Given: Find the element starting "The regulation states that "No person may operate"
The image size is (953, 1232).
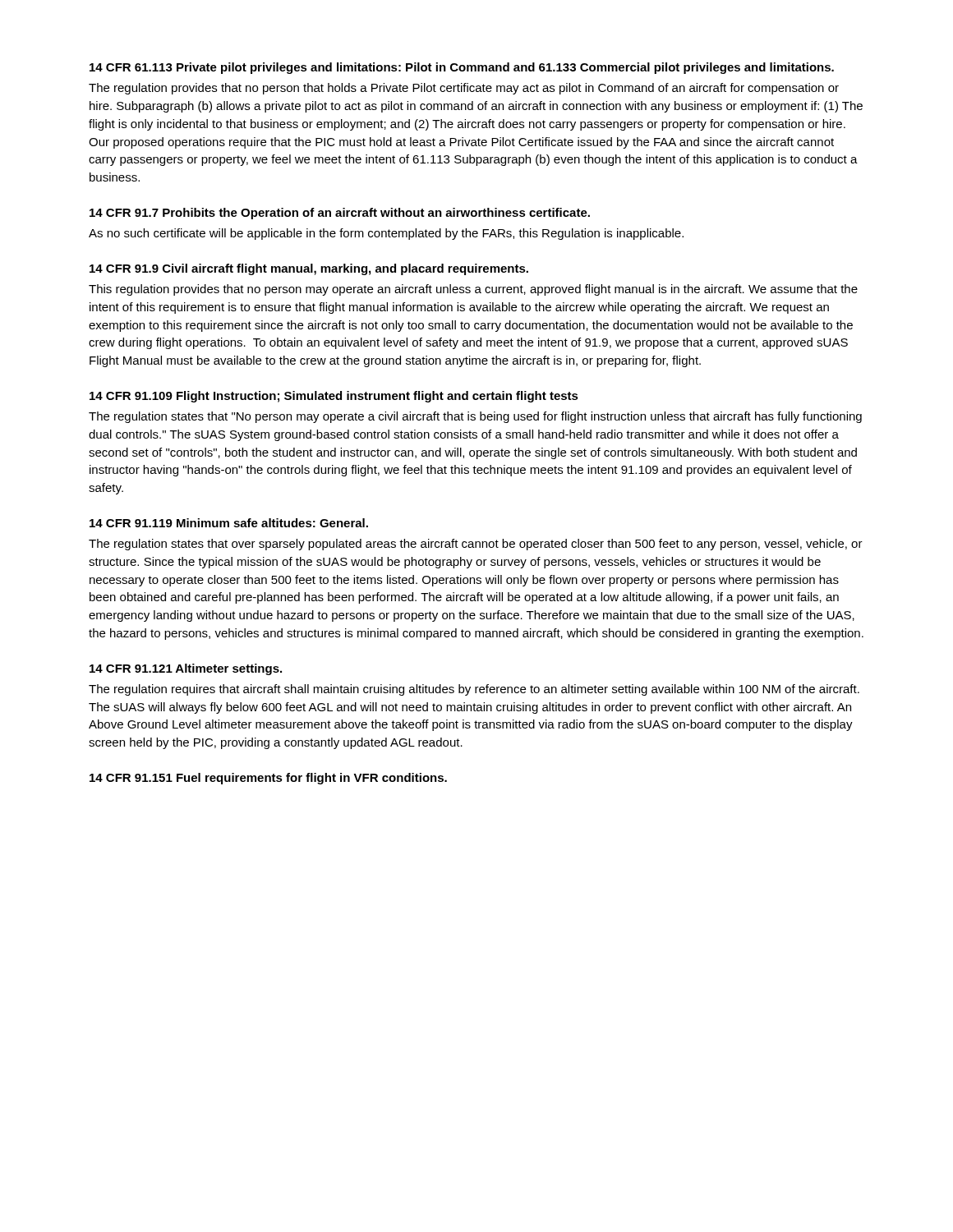Looking at the screenshot, I should tap(476, 452).
